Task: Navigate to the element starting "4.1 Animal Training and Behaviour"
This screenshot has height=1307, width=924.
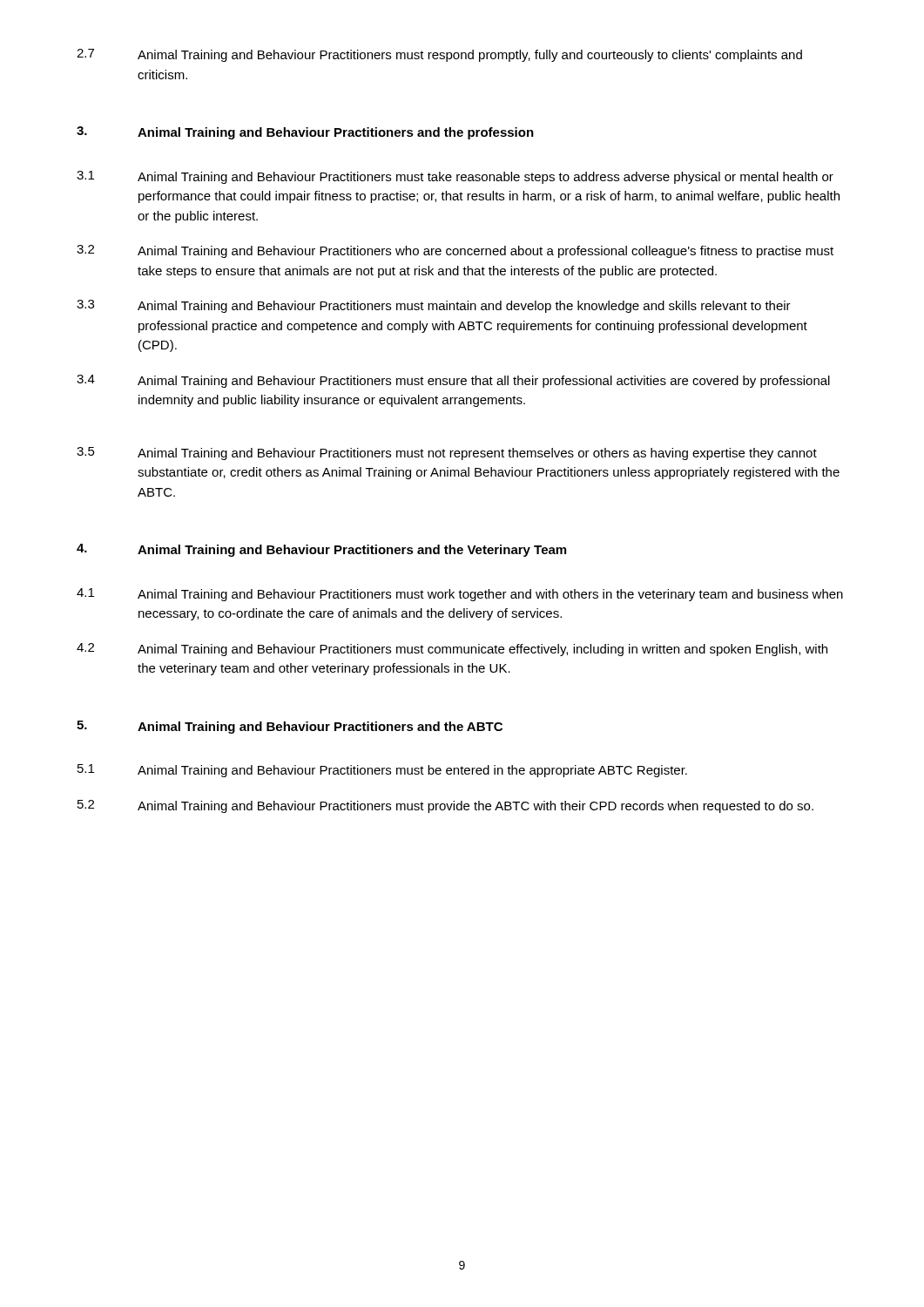Action: [x=462, y=604]
